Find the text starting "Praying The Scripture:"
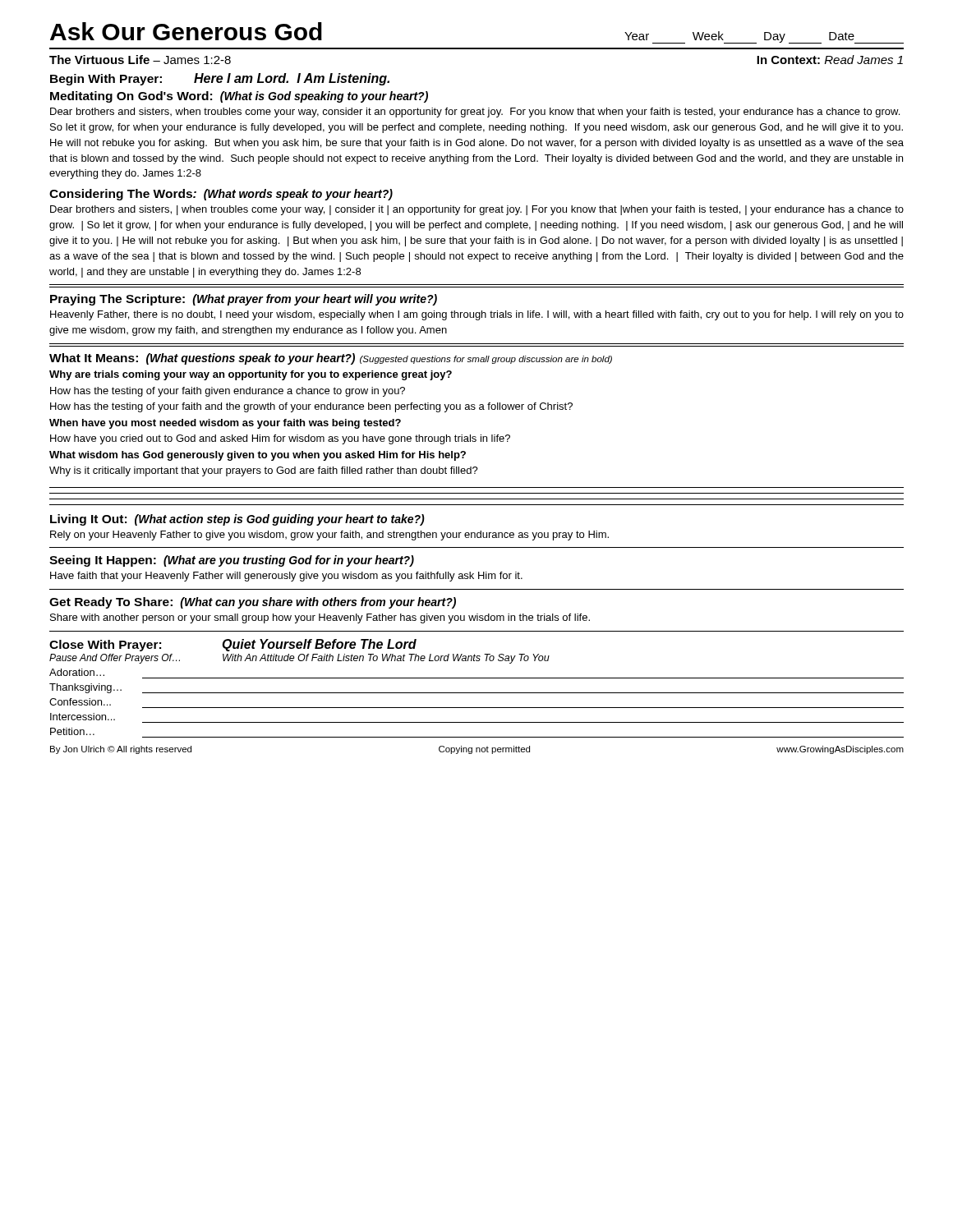 (x=118, y=299)
